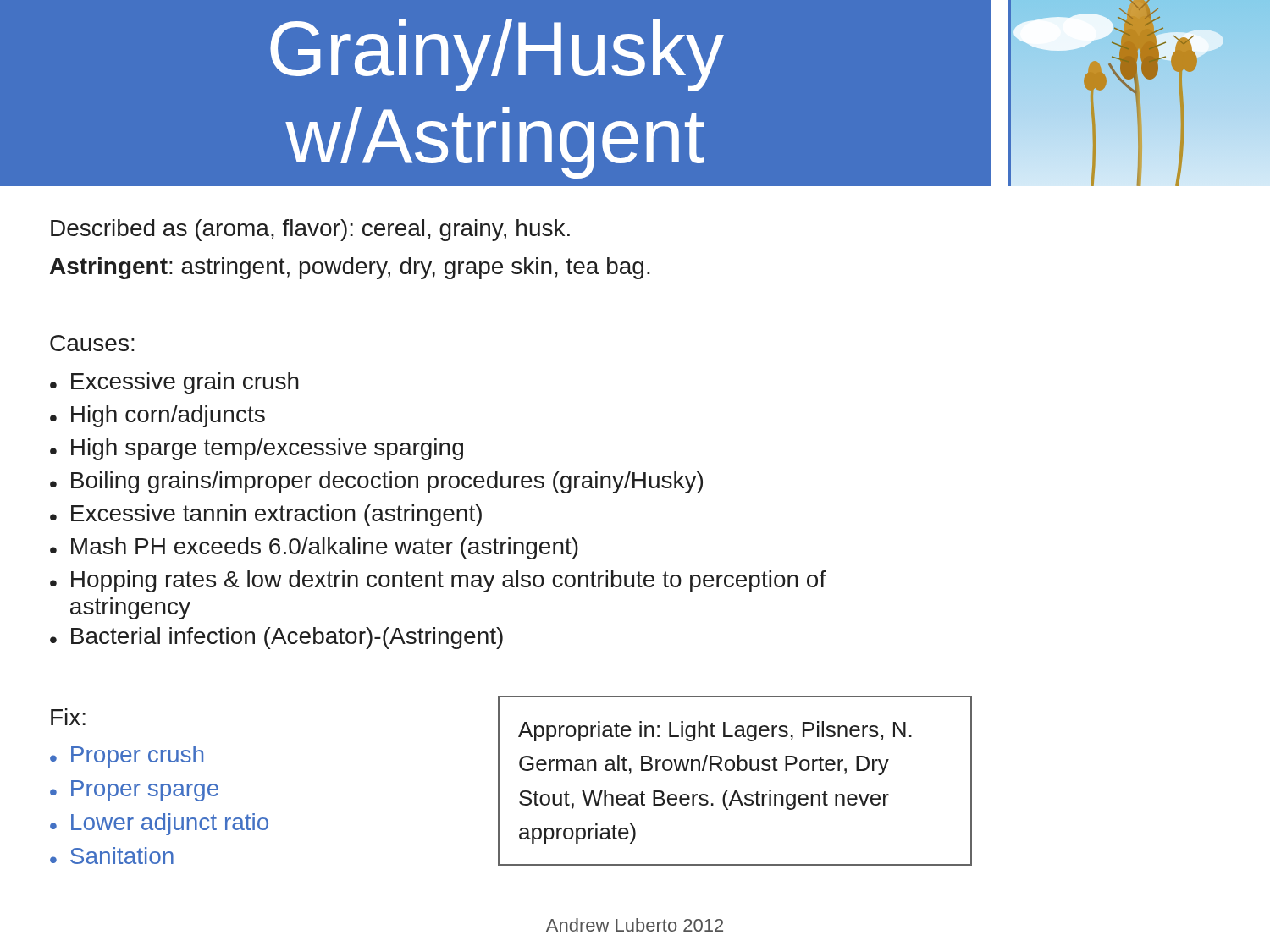Find the text block starting "•Hopping rates & low dextrin content may also"
Screen dimensions: 952x1270
pyautogui.click(x=437, y=593)
